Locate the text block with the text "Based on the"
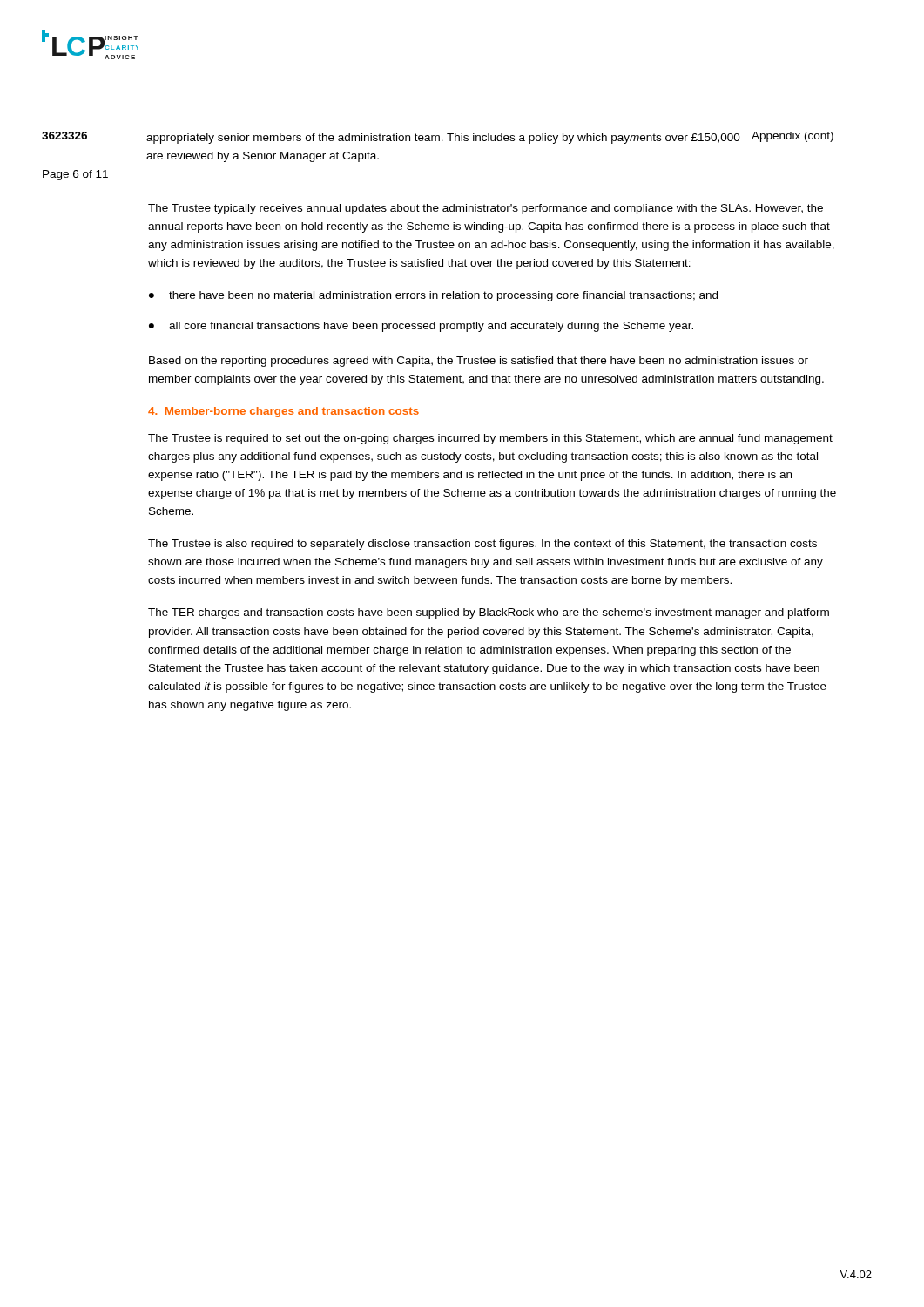 coord(486,369)
